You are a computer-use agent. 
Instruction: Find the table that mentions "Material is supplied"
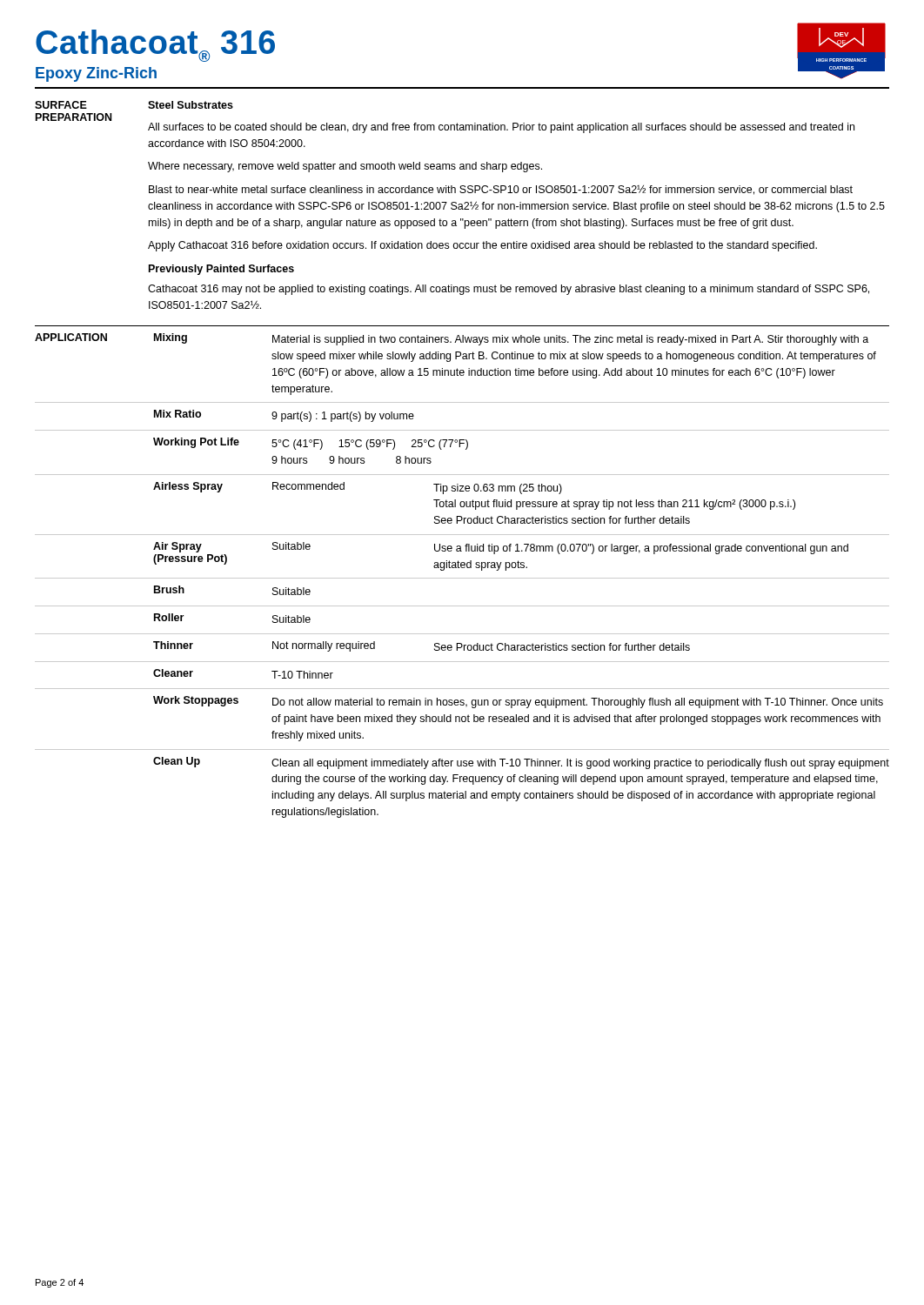(x=462, y=575)
